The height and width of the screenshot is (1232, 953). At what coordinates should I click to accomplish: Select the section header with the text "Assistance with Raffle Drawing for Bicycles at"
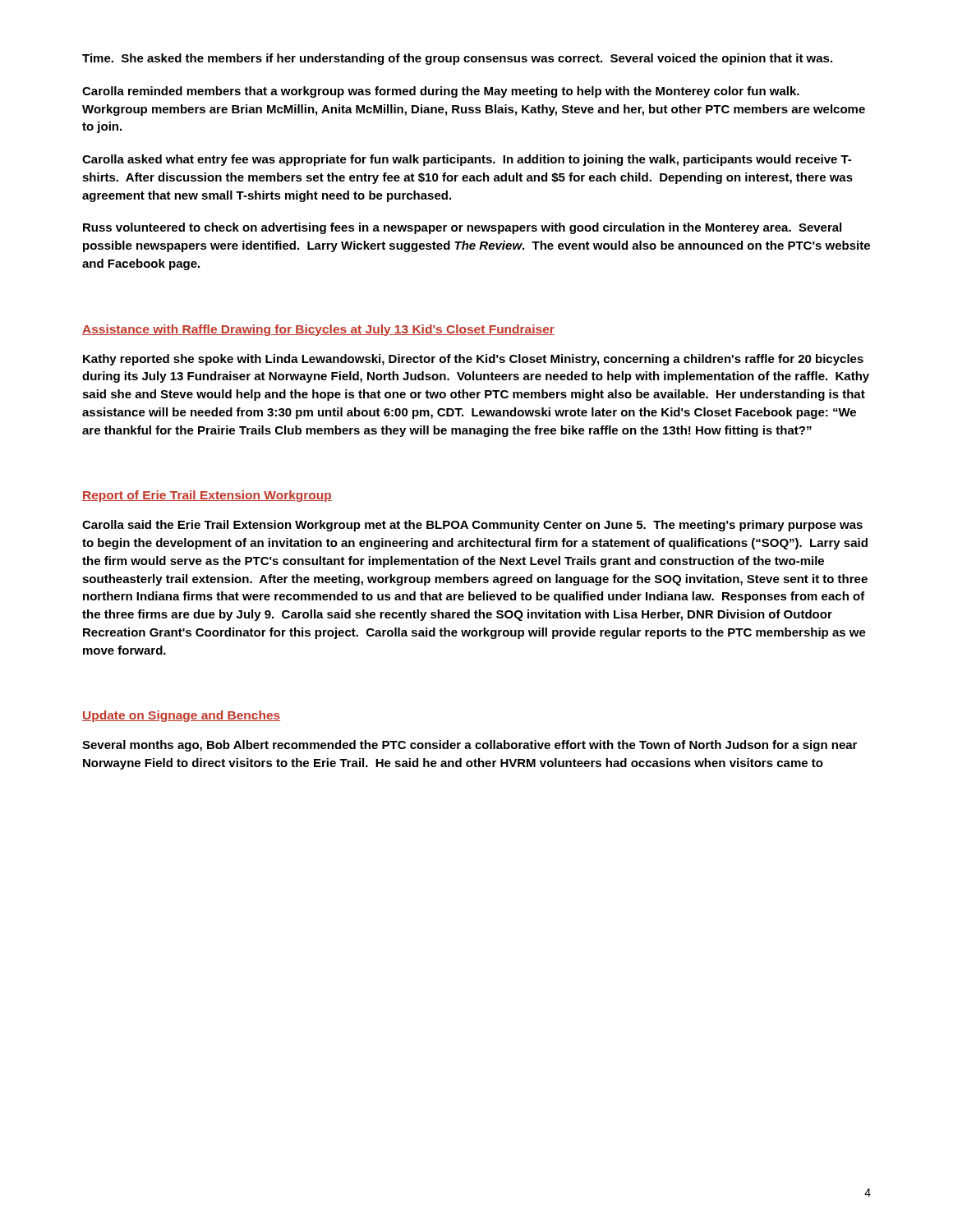318,329
